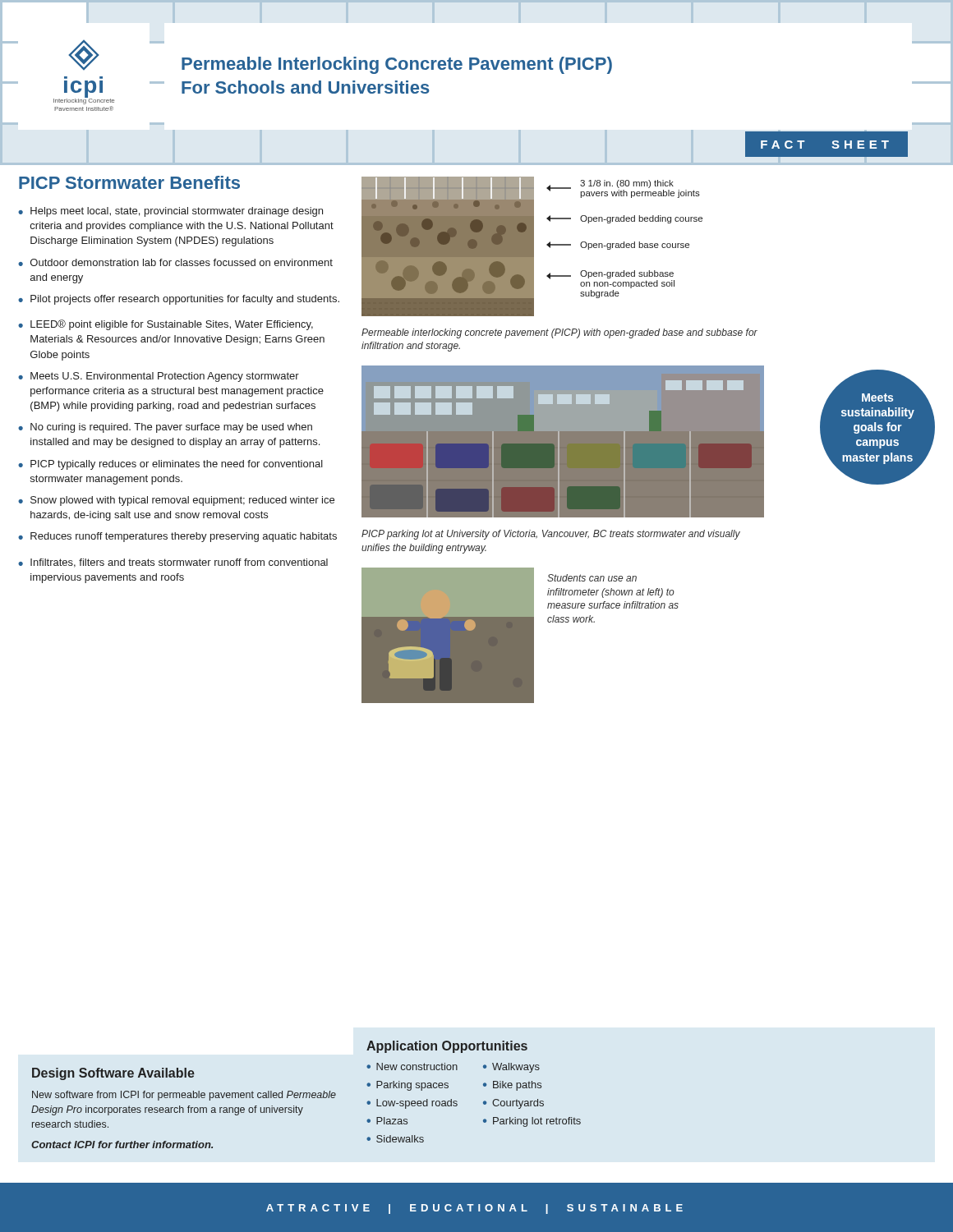Find the passage starting "Pilot projects offer"
Viewport: 953px width, 1232px height.
tap(185, 299)
